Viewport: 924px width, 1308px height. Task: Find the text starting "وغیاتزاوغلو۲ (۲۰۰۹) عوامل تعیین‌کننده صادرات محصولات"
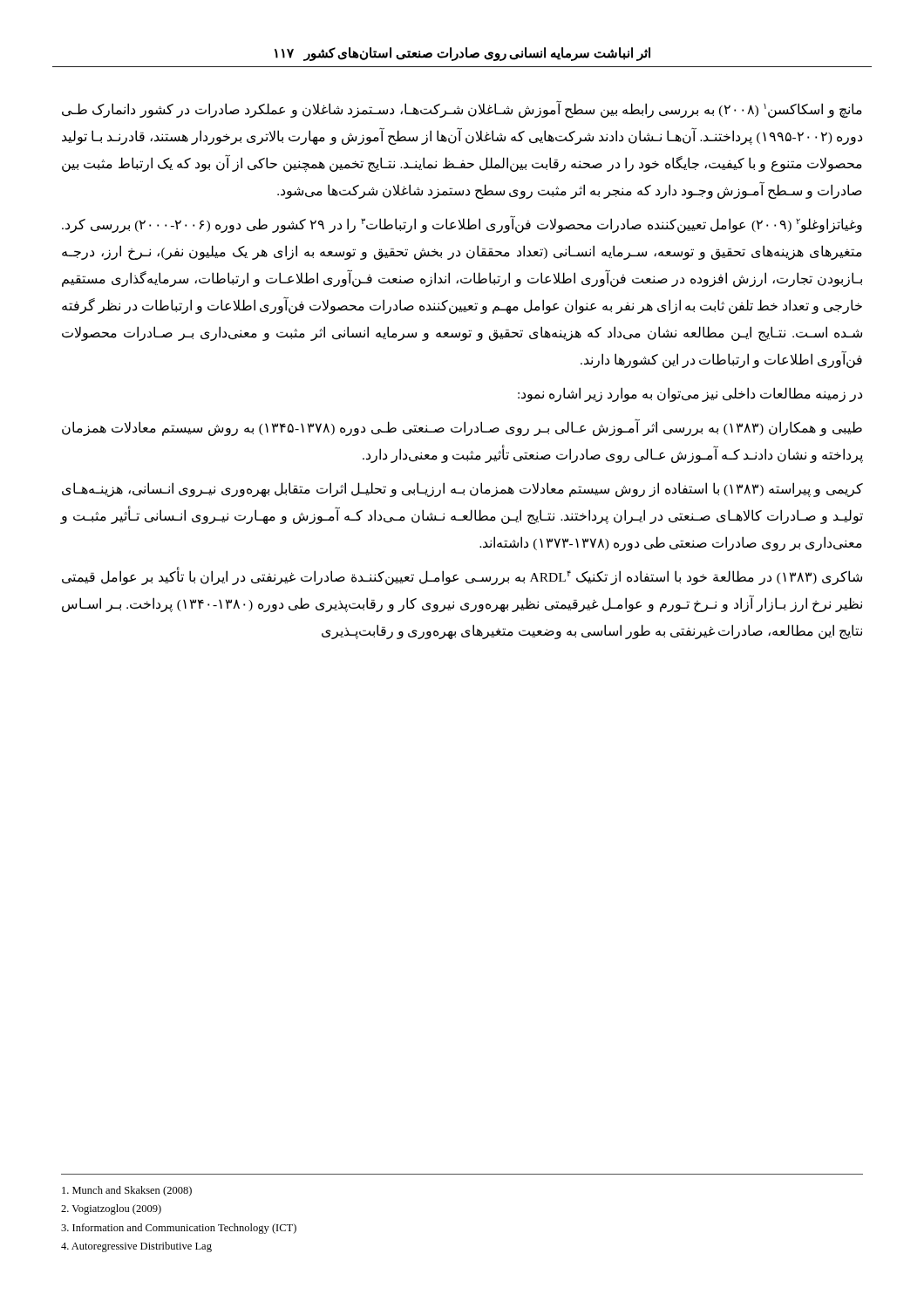(462, 292)
